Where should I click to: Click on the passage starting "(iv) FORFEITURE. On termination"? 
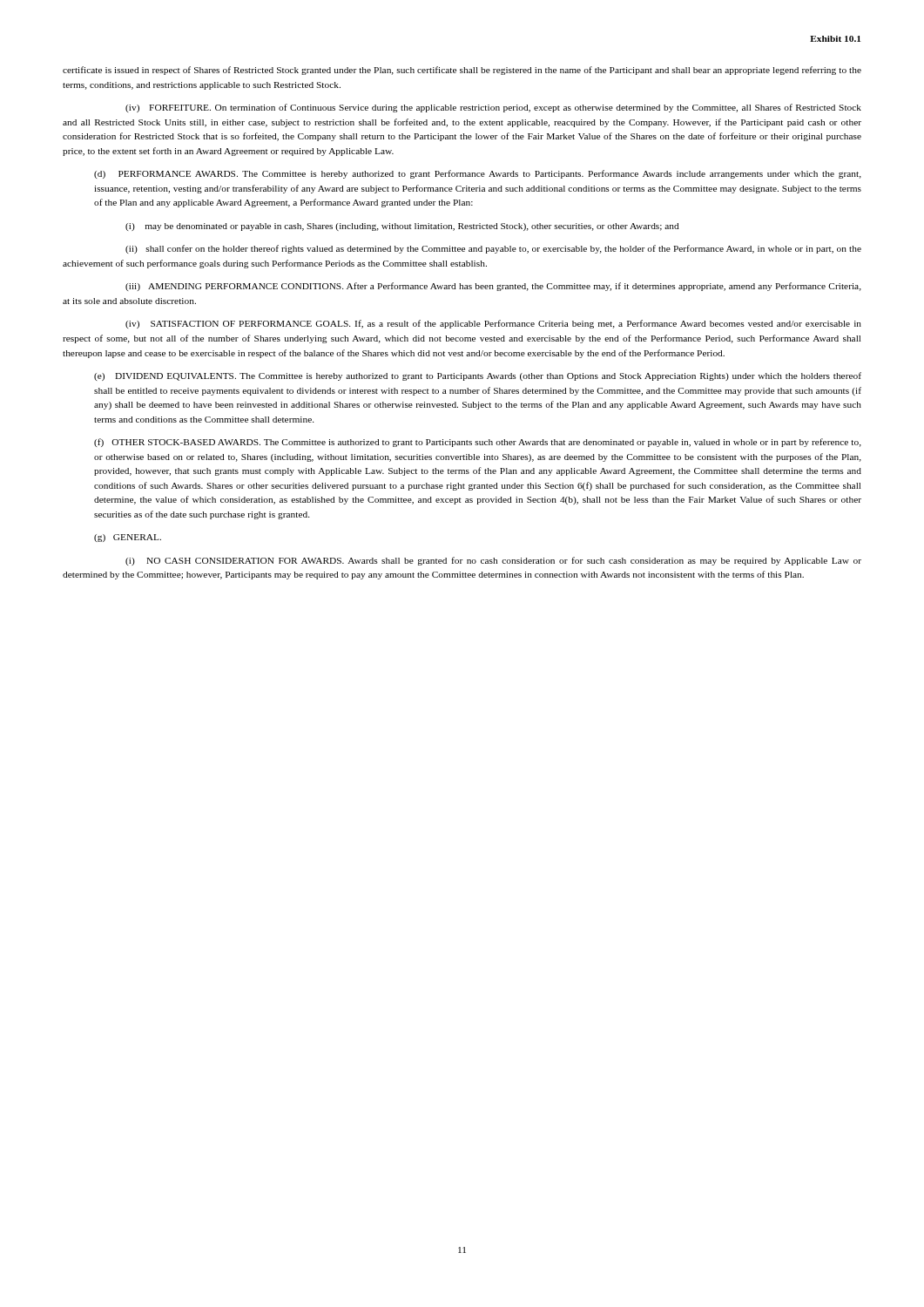462,129
